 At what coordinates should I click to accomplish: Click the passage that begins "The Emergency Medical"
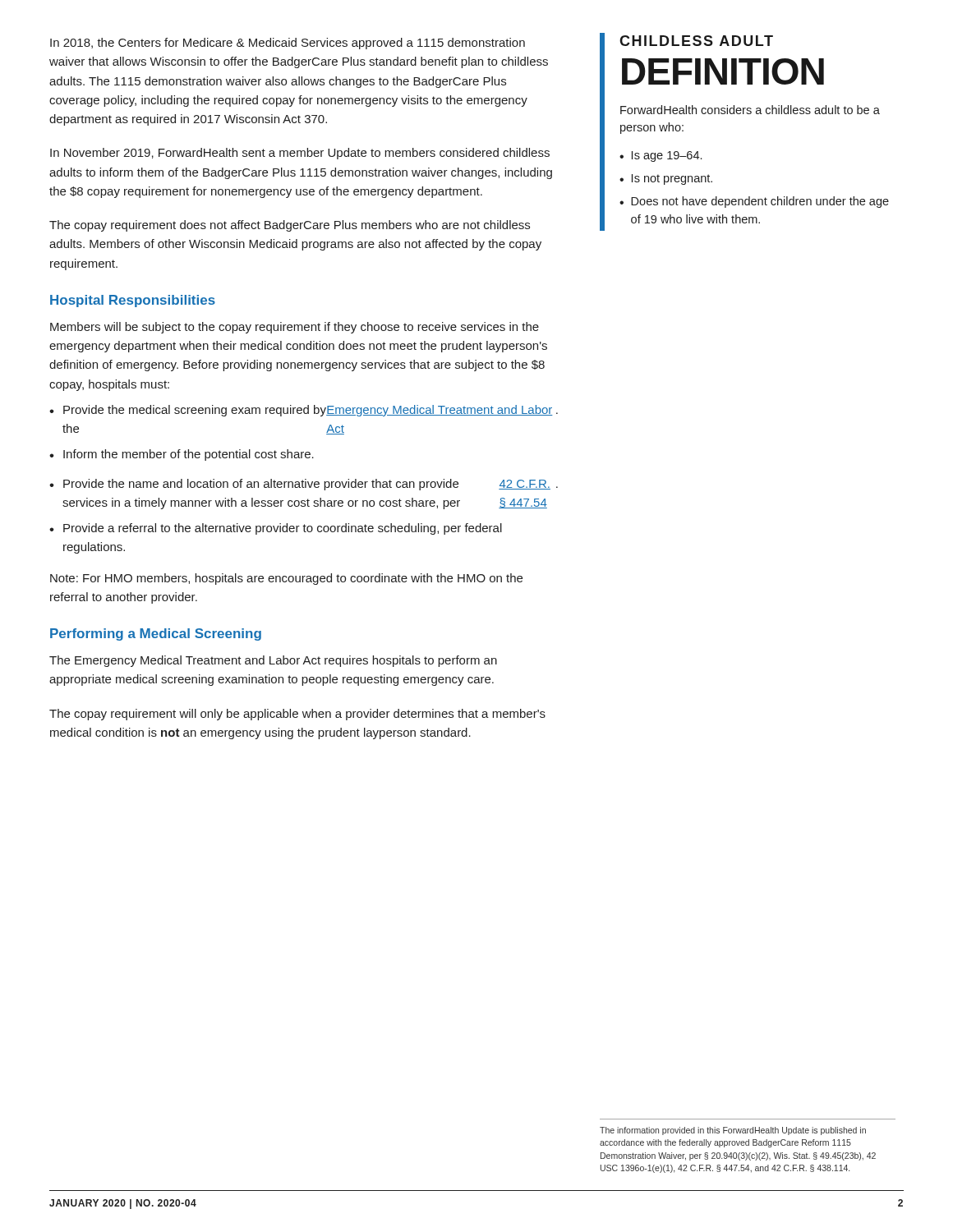click(x=273, y=670)
